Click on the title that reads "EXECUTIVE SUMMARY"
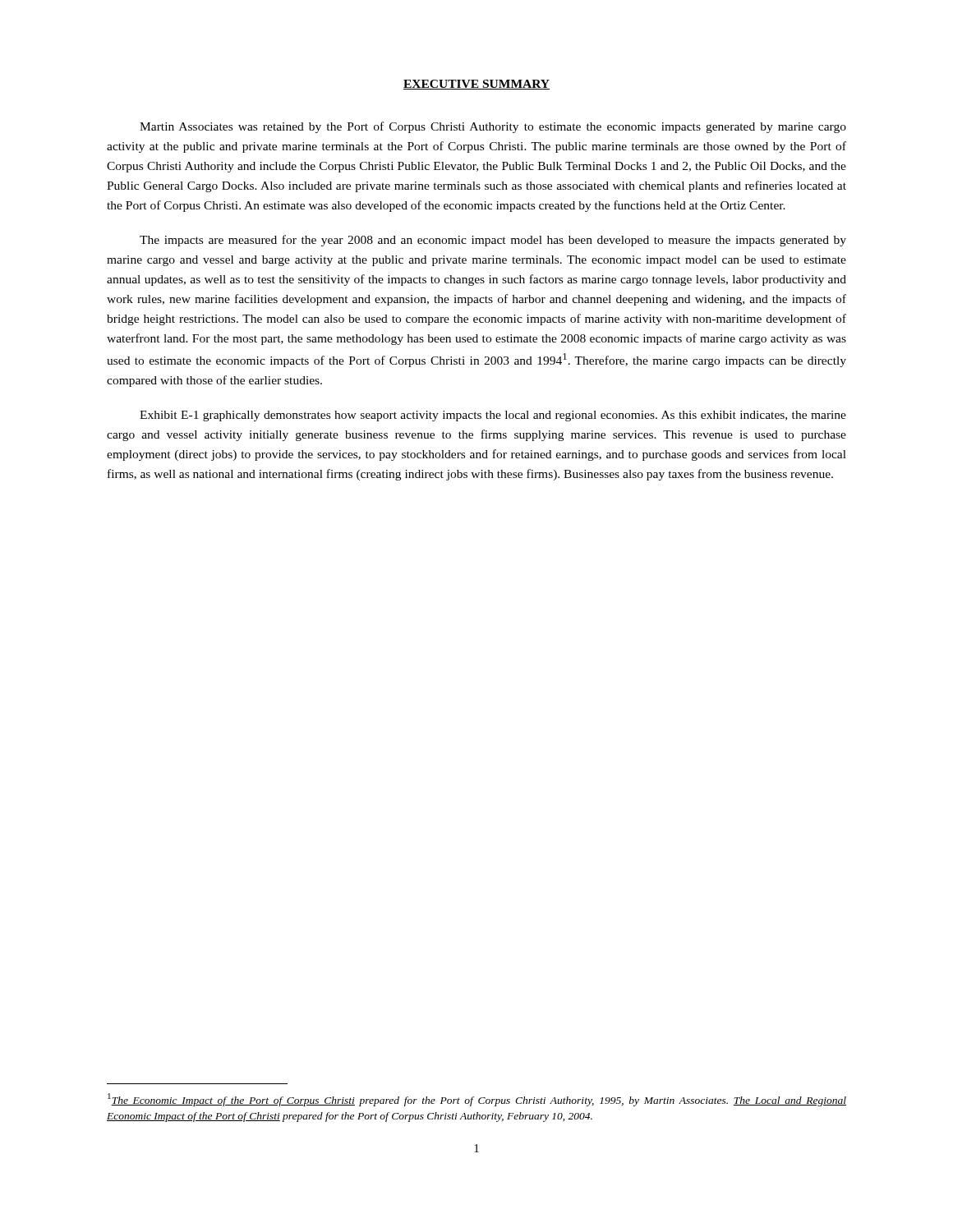The image size is (953, 1232). [x=476, y=83]
